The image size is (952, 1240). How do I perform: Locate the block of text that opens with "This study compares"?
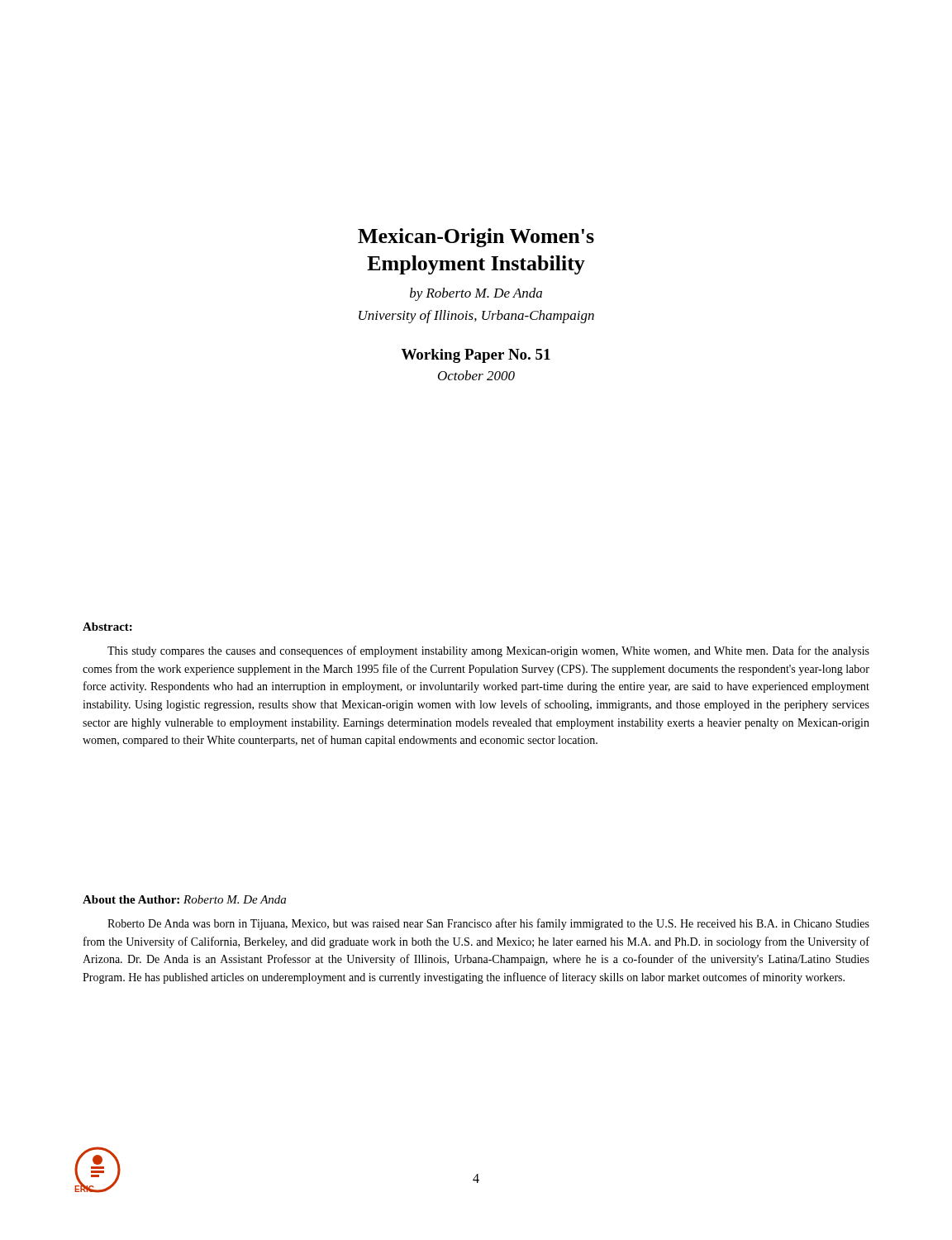(476, 696)
